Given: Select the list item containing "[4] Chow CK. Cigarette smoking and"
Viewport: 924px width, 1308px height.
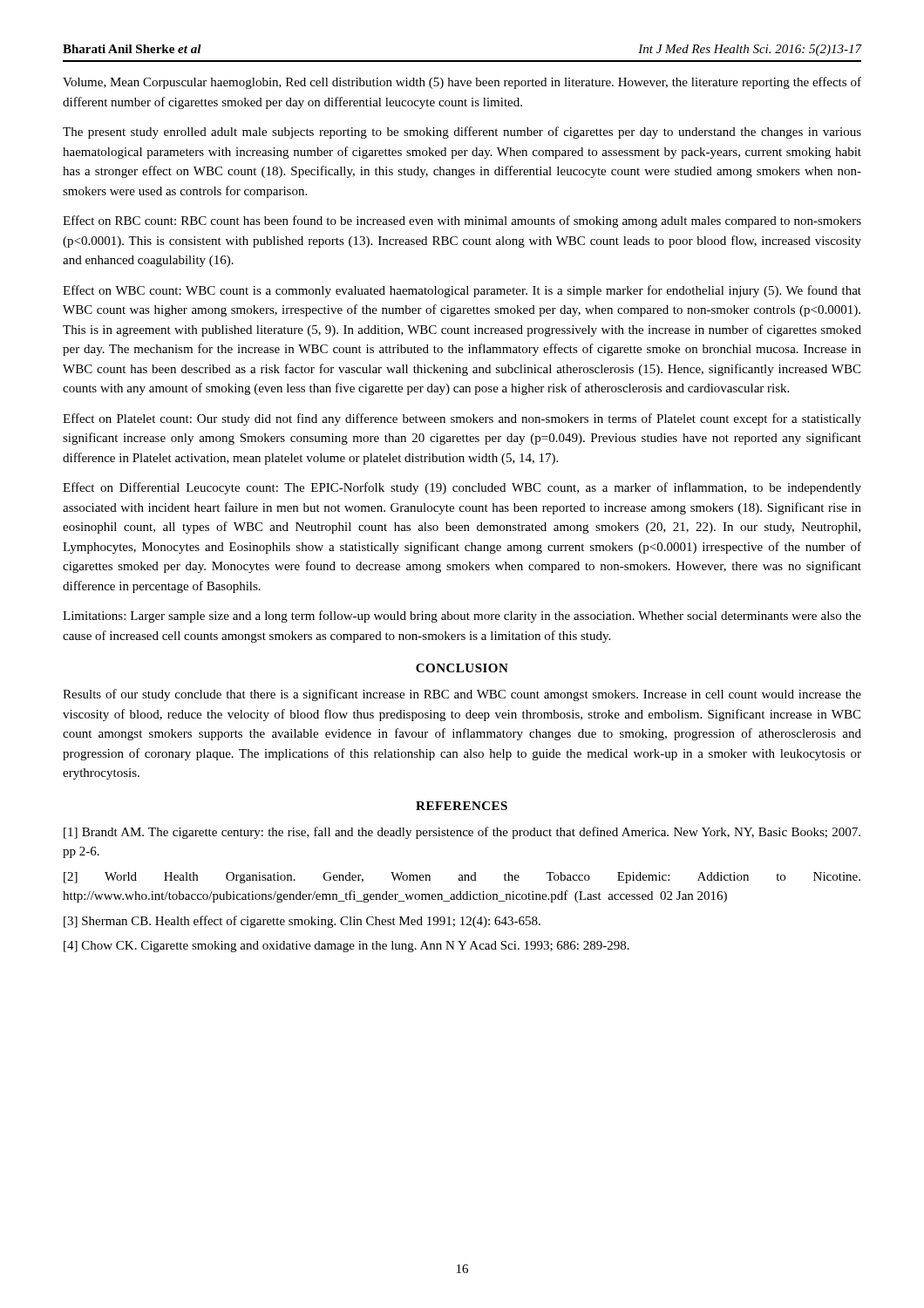Looking at the screenshot, I should 346,945.
